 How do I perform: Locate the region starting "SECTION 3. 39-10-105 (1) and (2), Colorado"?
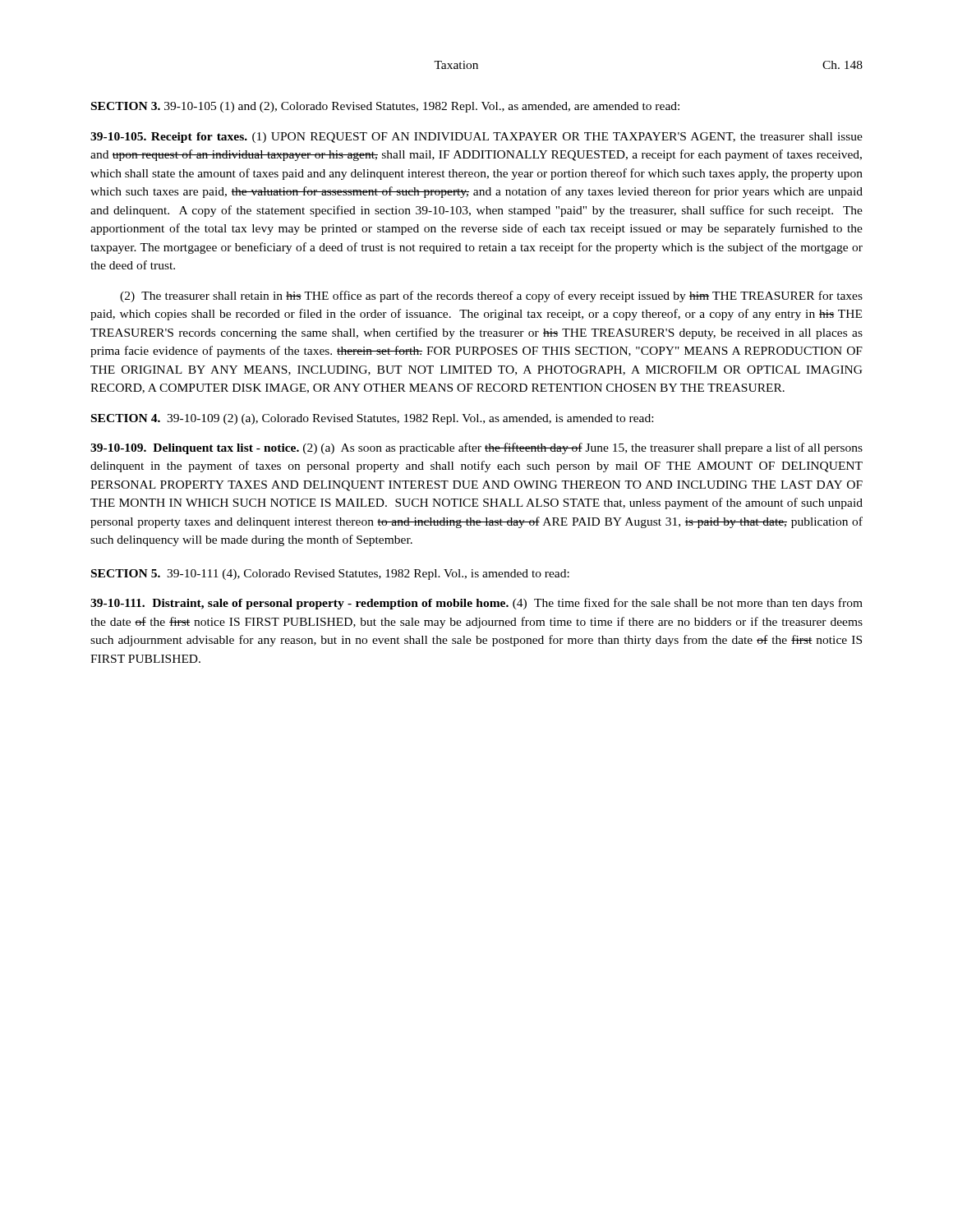click(476, 107)
